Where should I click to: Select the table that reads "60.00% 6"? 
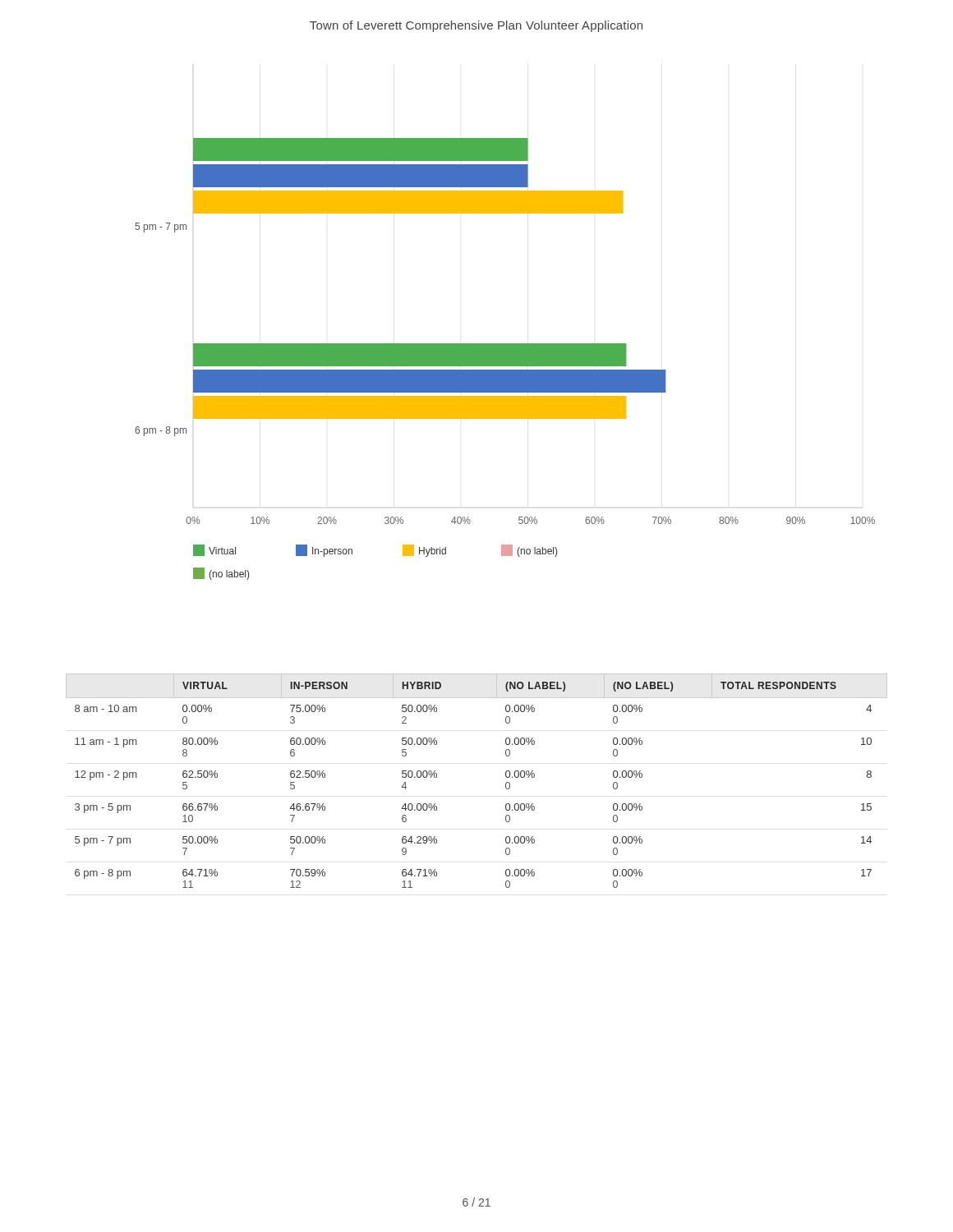coord(476,784)
